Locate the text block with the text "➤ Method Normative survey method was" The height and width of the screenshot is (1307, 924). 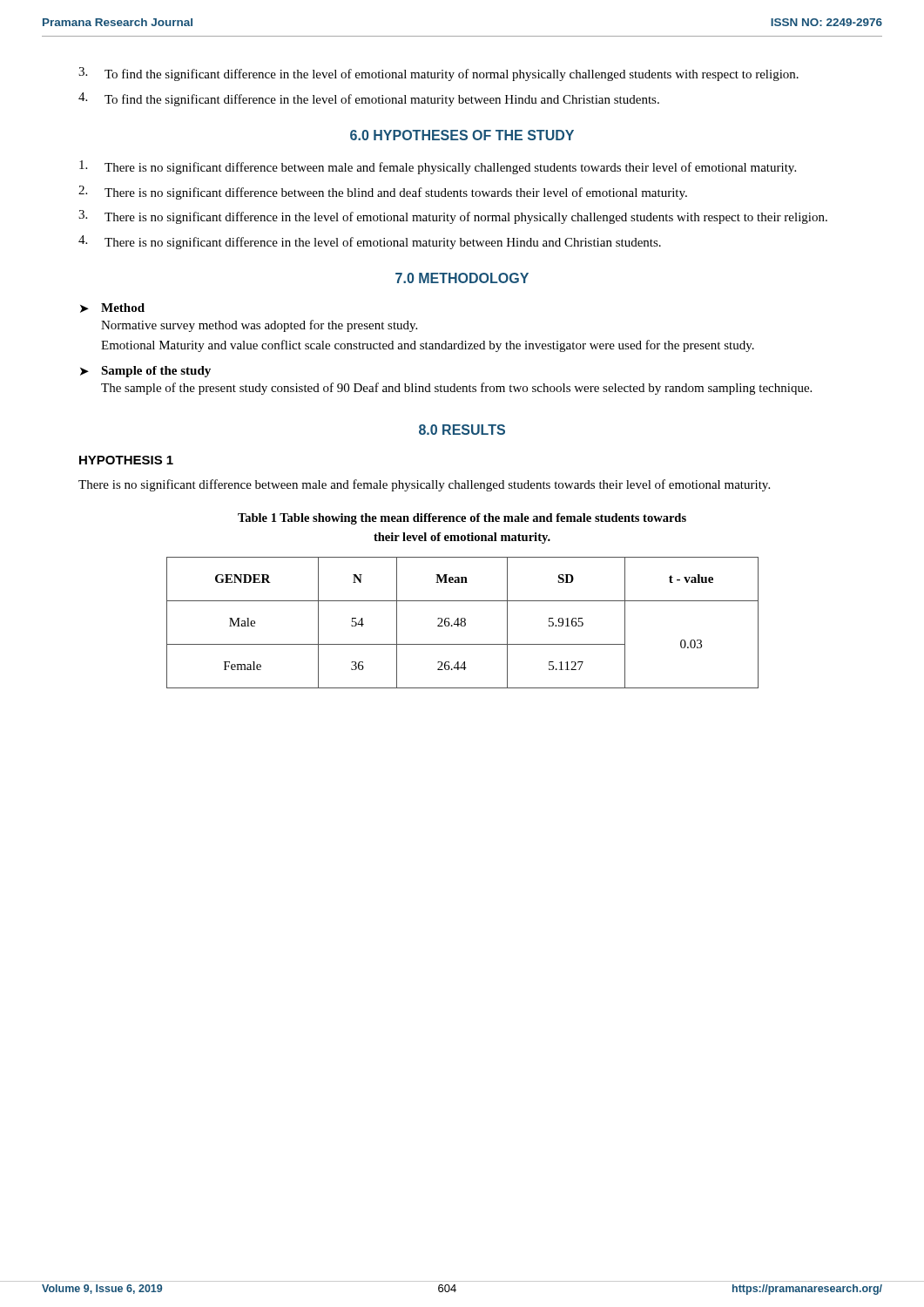[112, 308]
